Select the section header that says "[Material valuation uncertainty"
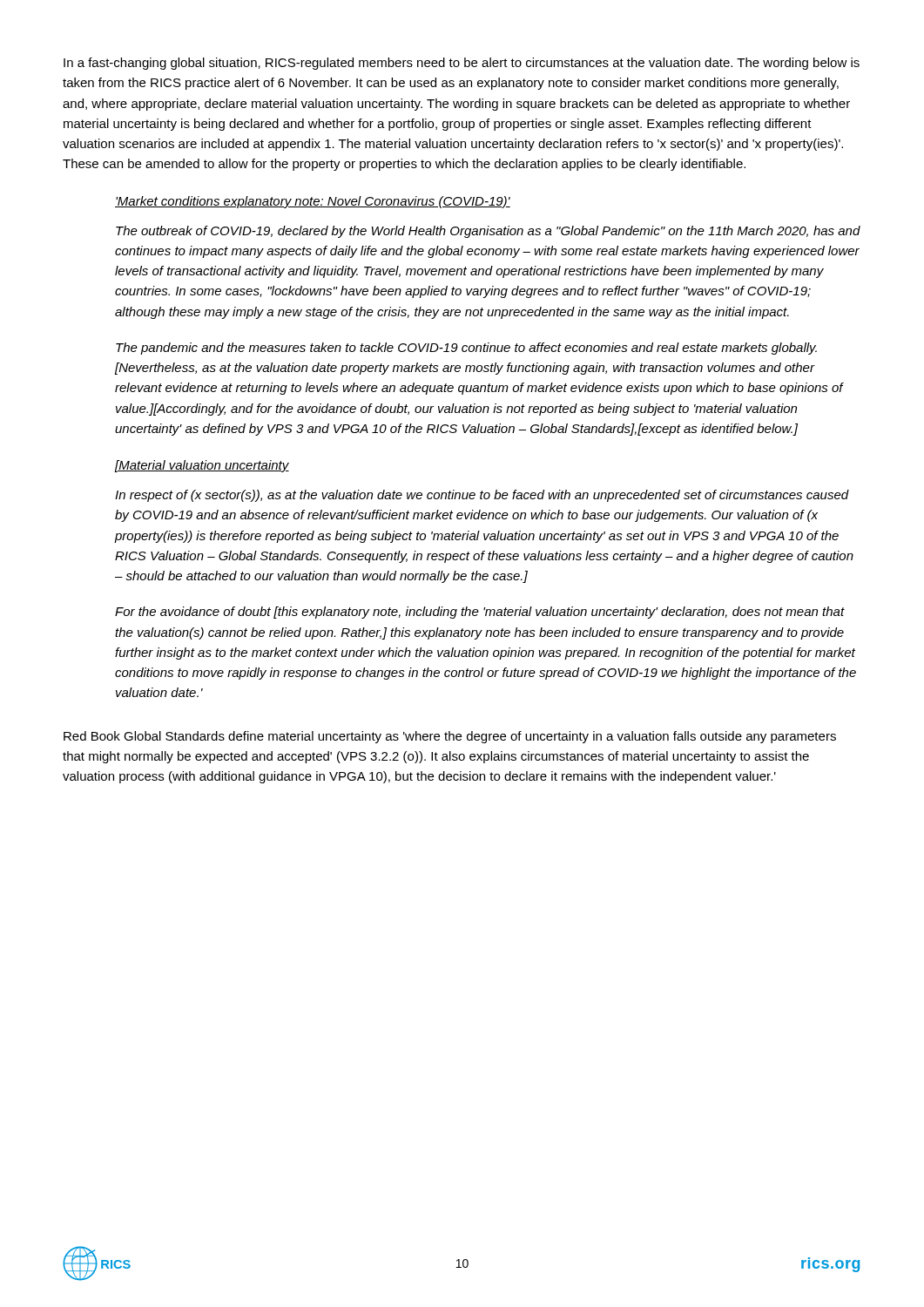The image size is (924, 1307). tap(202, 465)
